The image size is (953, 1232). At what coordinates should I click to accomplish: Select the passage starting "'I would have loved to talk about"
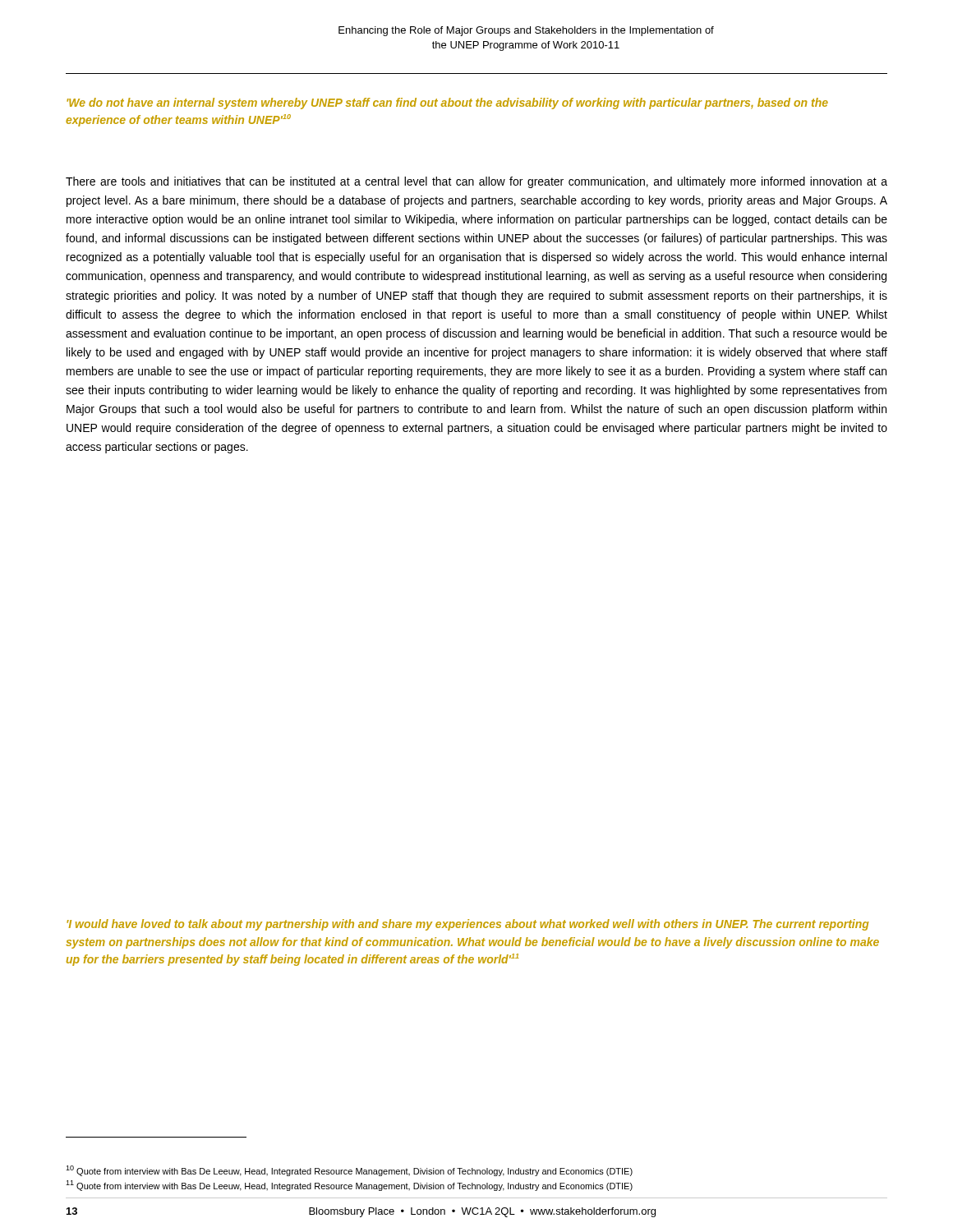[473, 942]
